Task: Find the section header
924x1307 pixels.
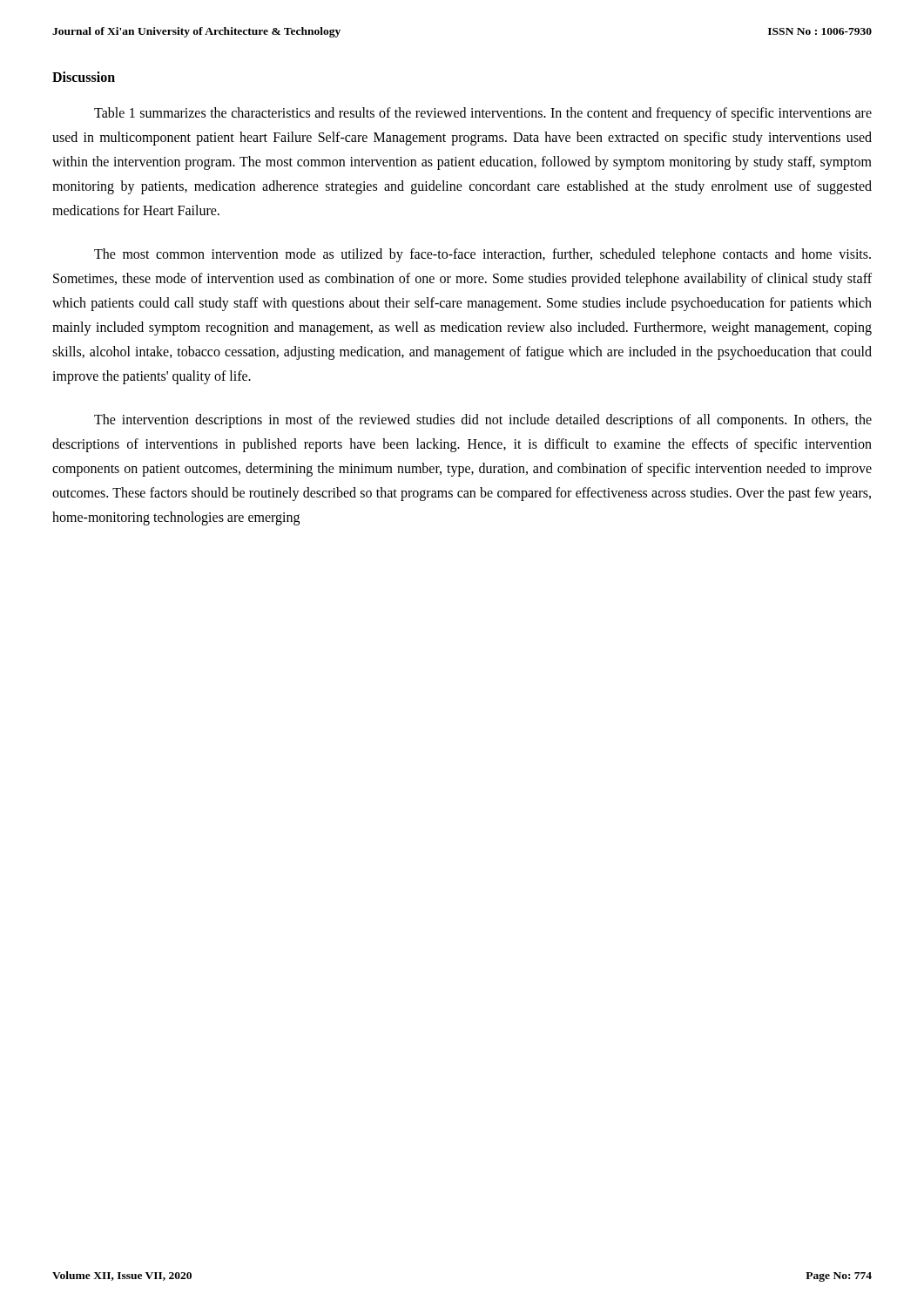Action: coord(84,77)
